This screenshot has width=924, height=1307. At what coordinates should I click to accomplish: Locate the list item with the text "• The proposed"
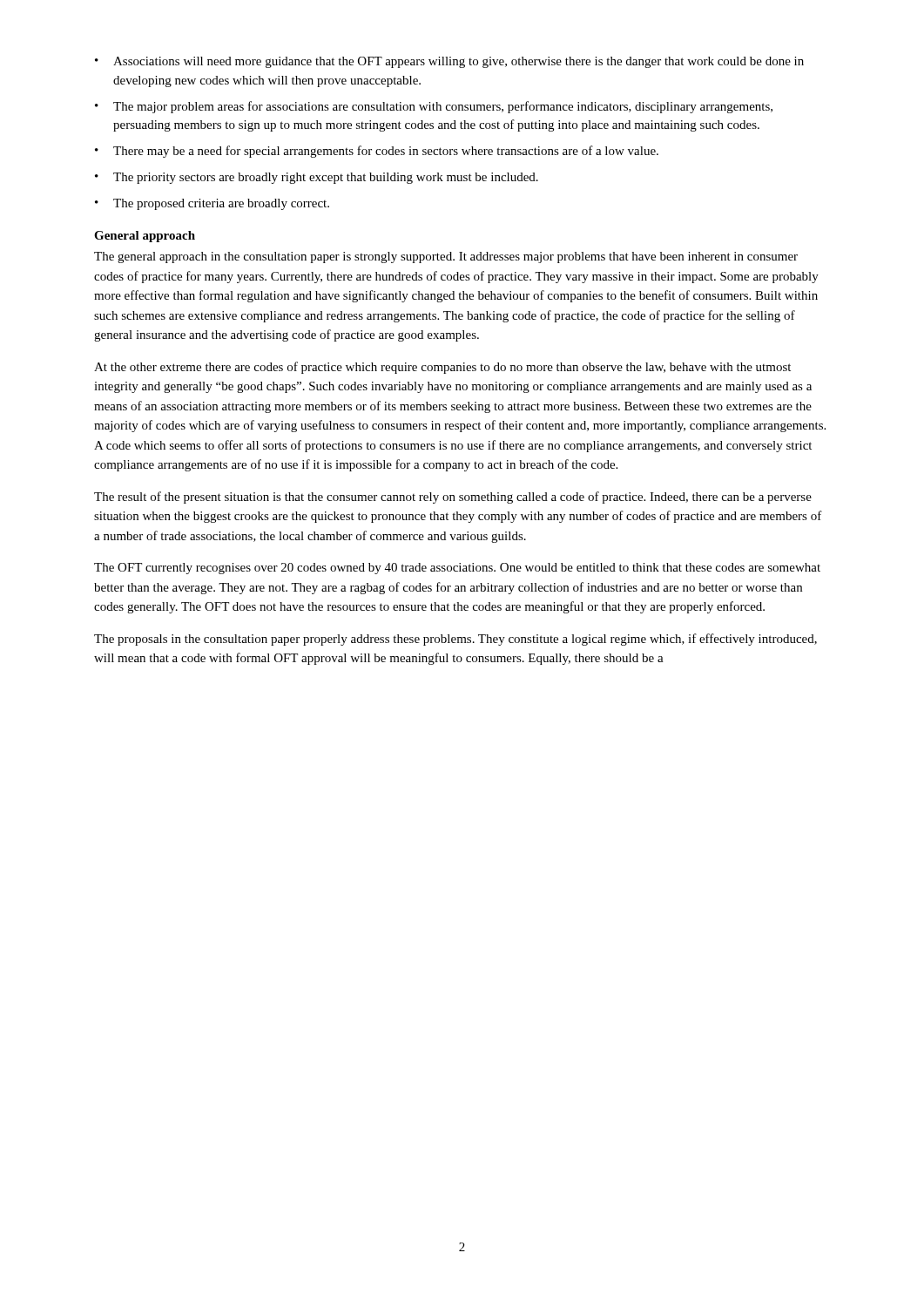212,204
